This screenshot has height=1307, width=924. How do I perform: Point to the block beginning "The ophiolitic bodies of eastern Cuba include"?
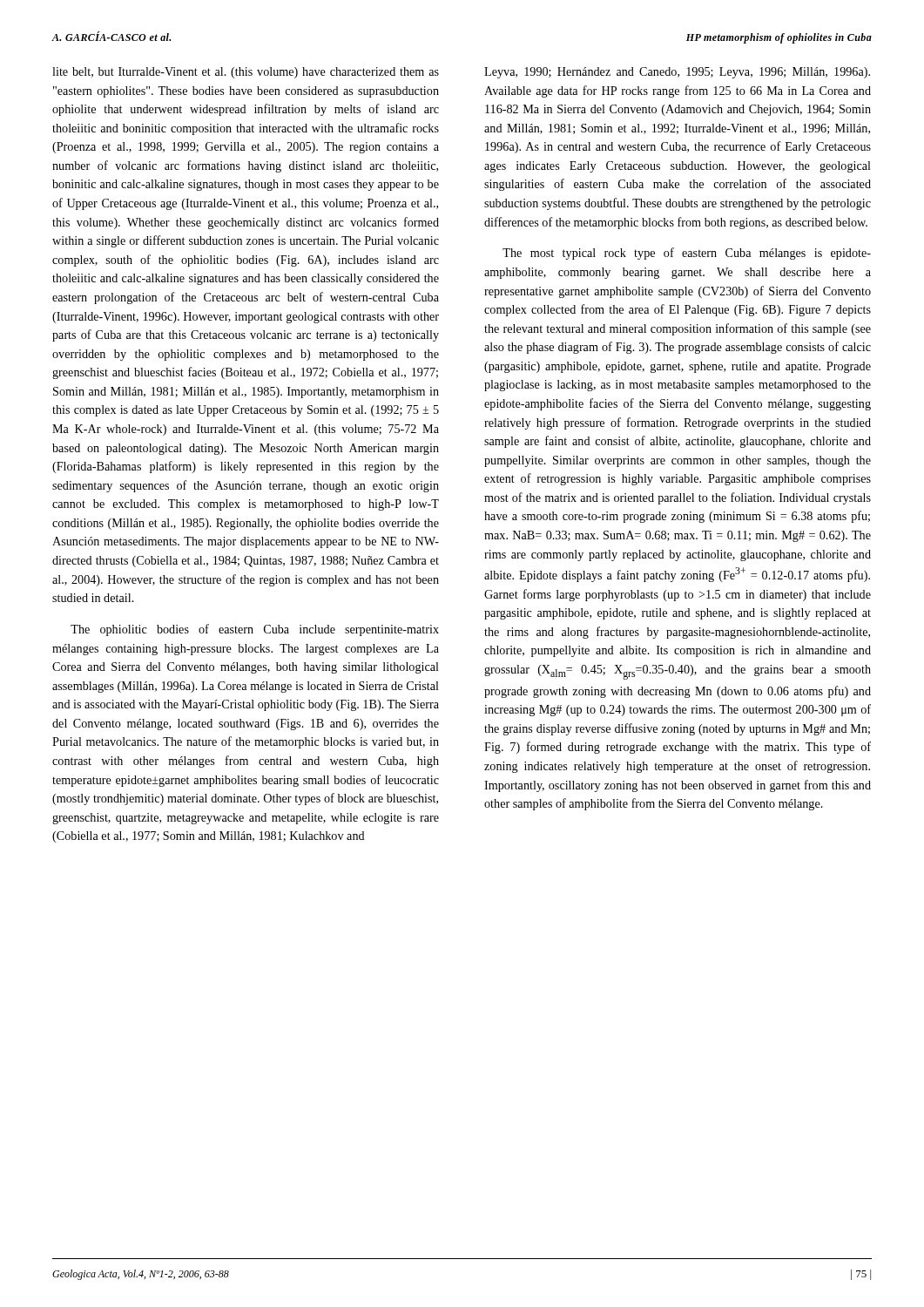pyautogui.click(x=246, y=733)
